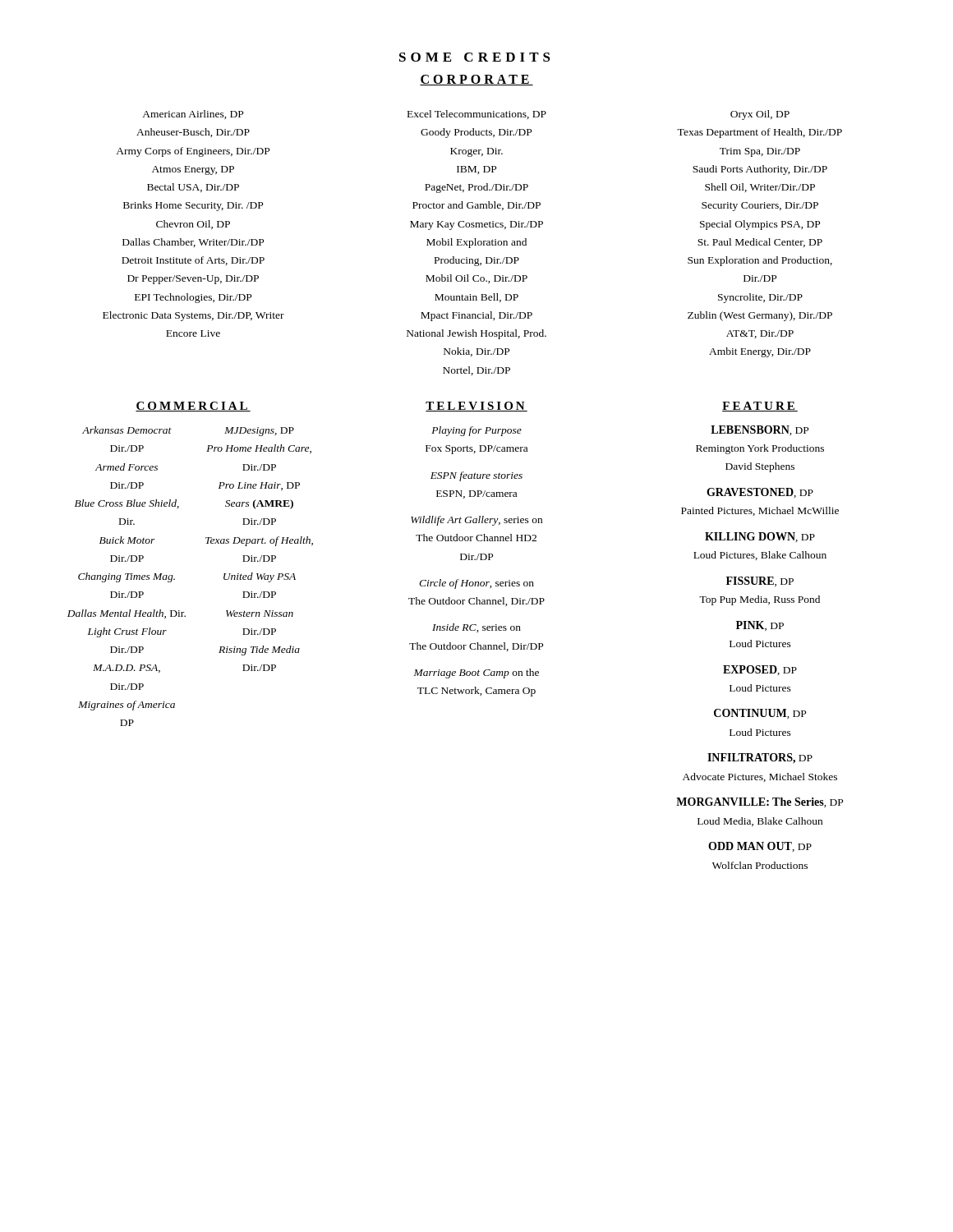Click on the text block containing "LEBENSBORN, DP Remington York Productions David"

pyautogui.click(x=760, y=648)
